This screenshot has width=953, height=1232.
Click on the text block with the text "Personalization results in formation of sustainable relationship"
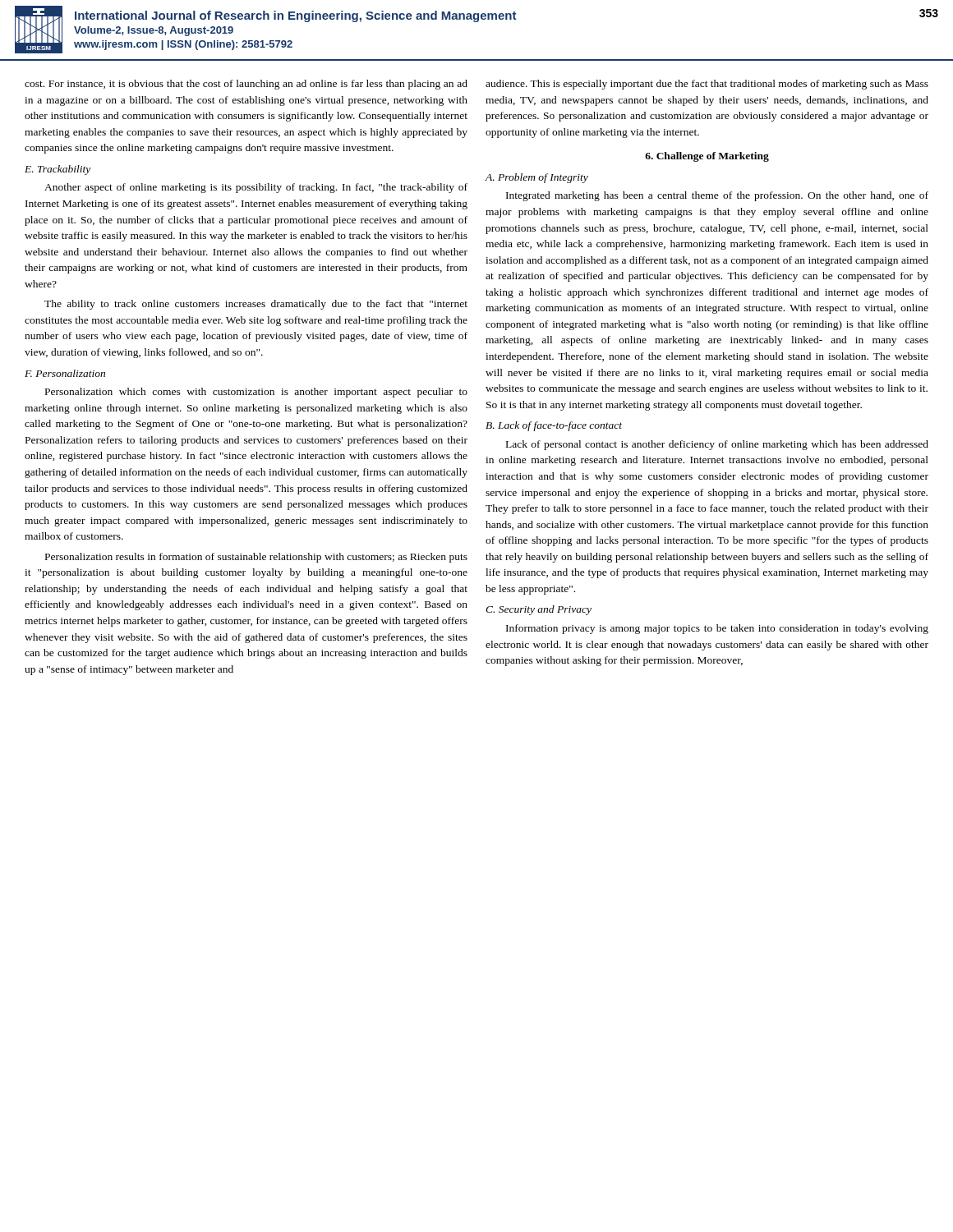pos(246,612)
